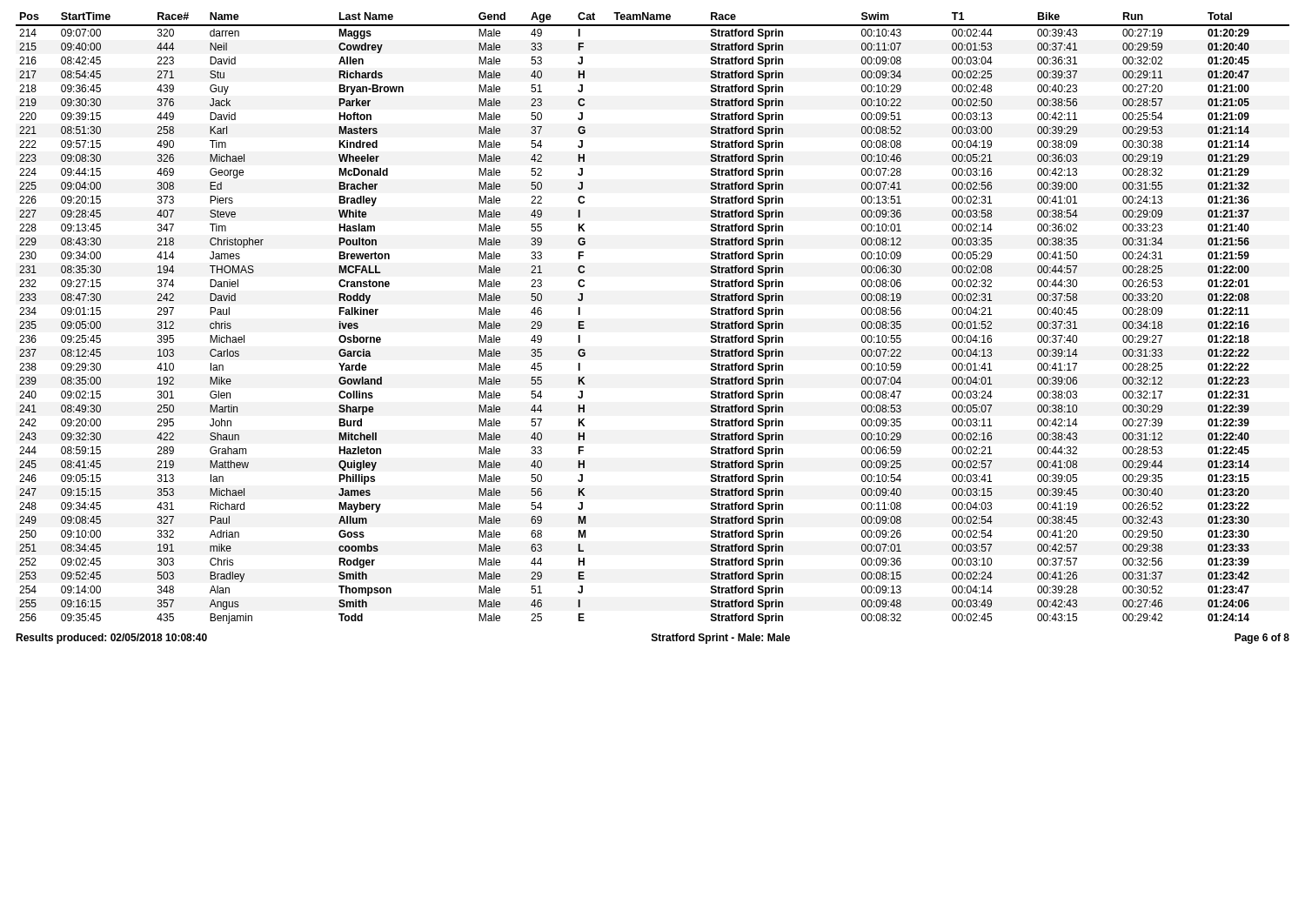1305x924 pixels.
Task: Click on the table containing "Stratford Sprin"
Action: [652, 317]
